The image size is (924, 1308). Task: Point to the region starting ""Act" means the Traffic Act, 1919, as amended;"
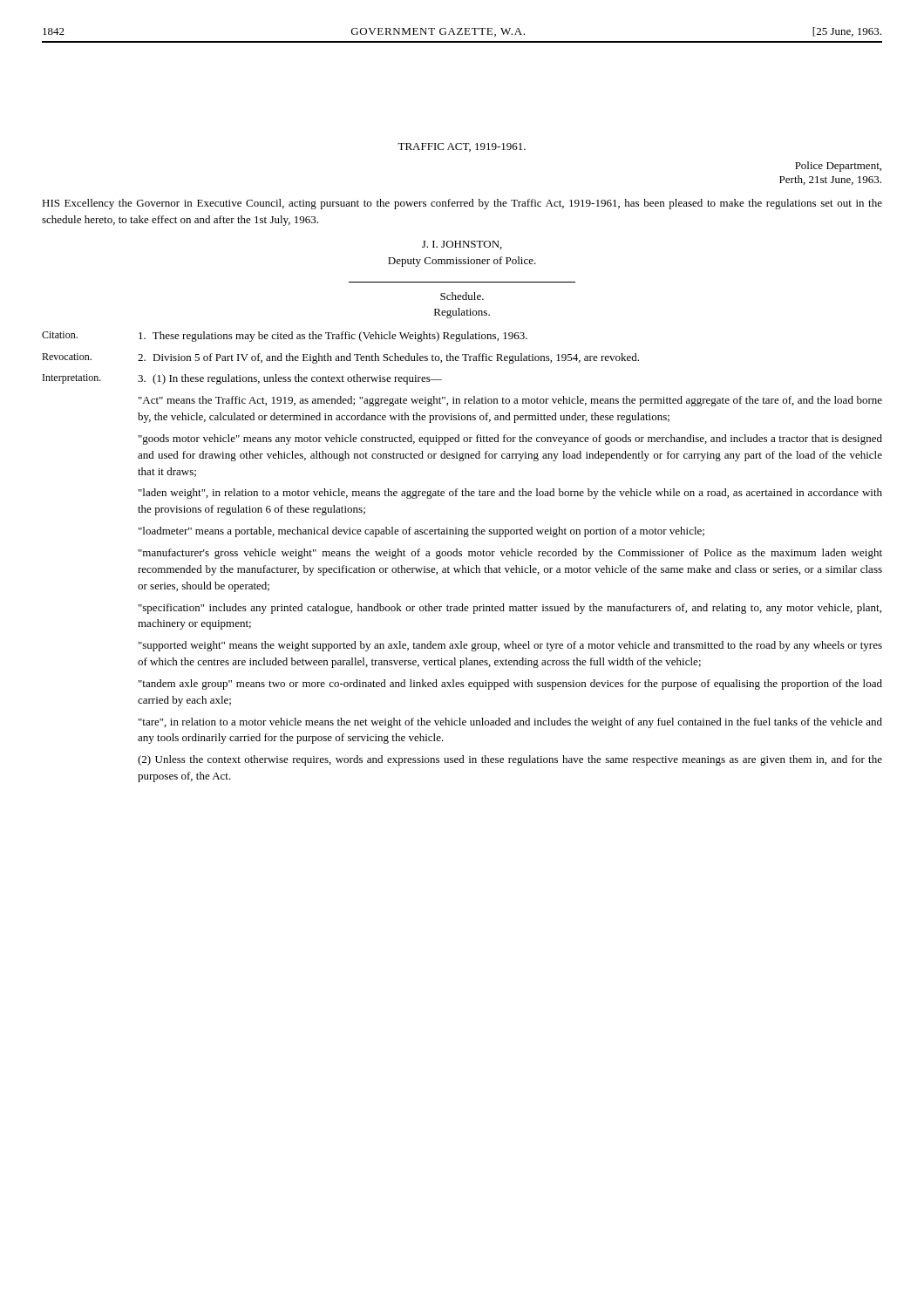(x=510, y=408)
